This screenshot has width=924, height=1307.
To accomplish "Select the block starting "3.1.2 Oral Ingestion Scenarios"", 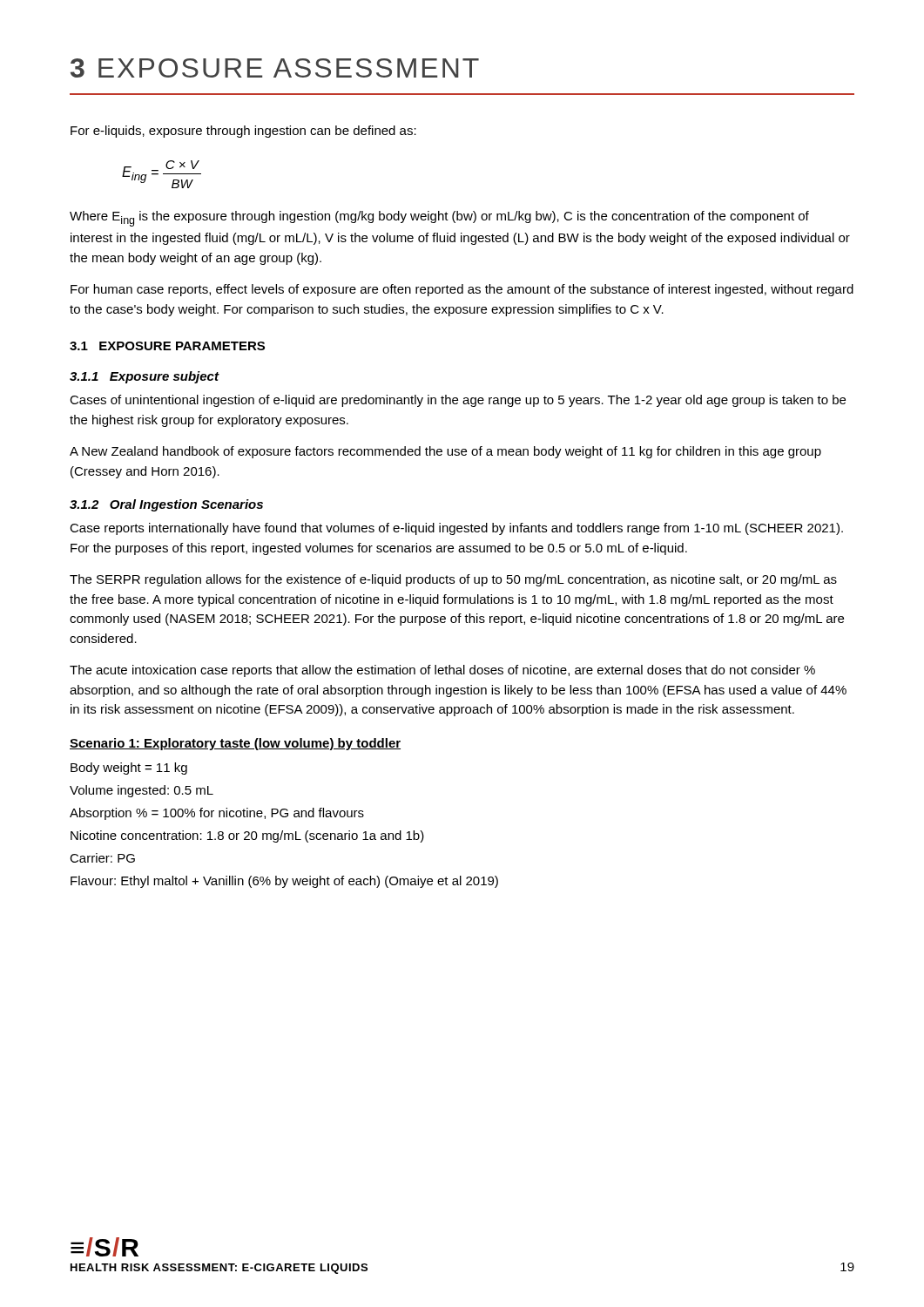I will pos(167,504).
